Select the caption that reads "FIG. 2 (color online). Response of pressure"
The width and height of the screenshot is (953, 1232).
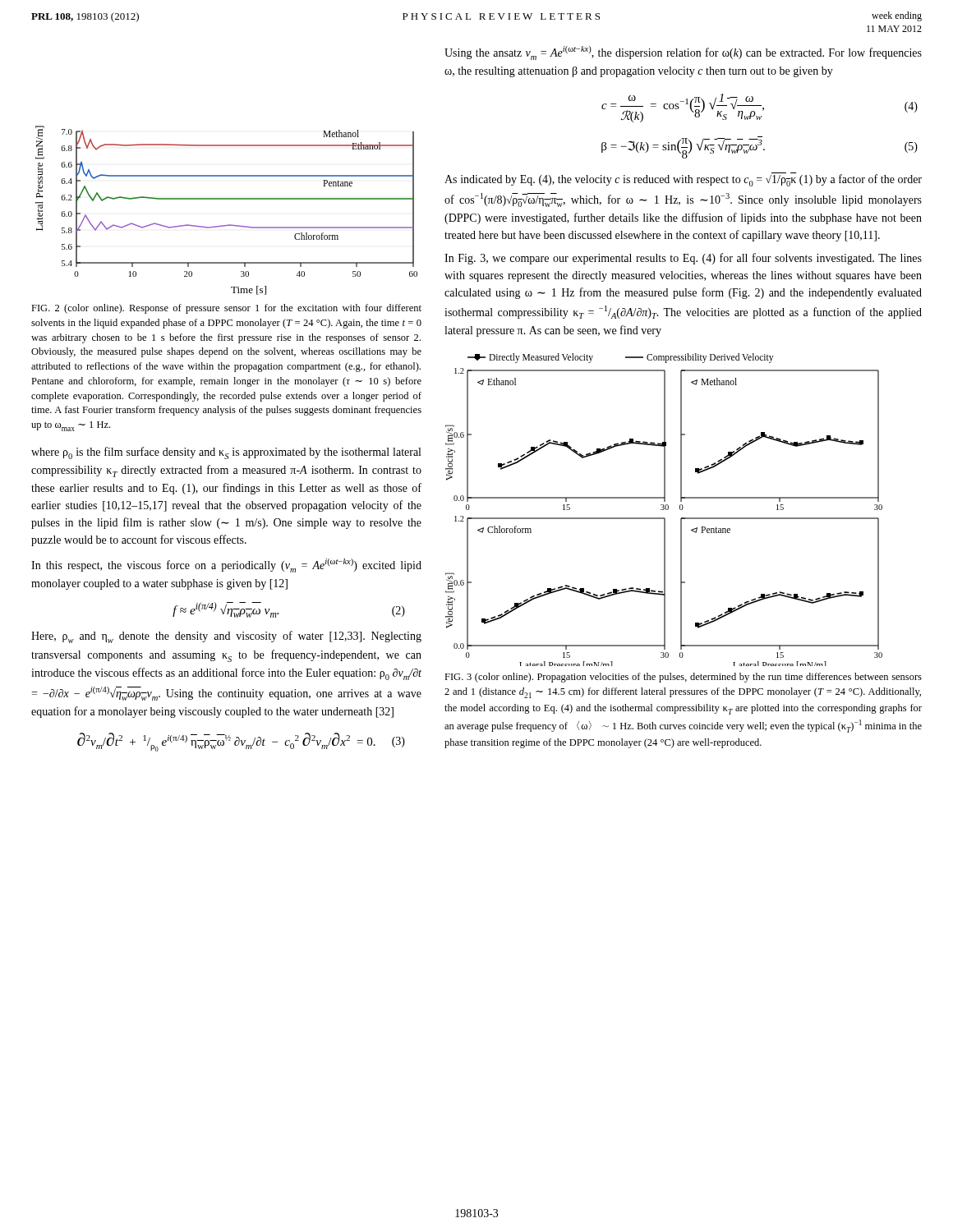point(226,367)
